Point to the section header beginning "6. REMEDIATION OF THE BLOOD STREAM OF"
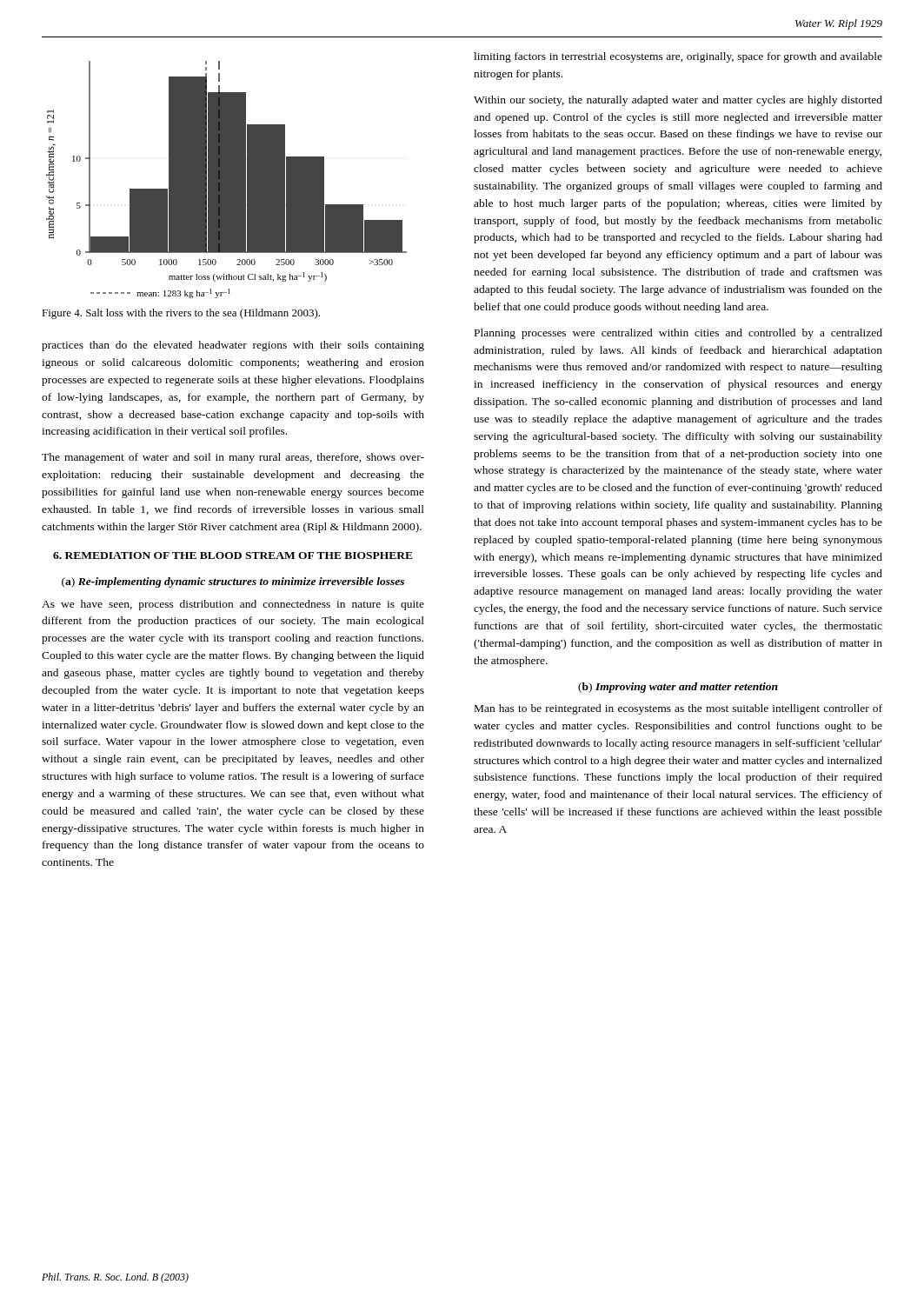This screenshot has height=1304, width=924. 233,556
